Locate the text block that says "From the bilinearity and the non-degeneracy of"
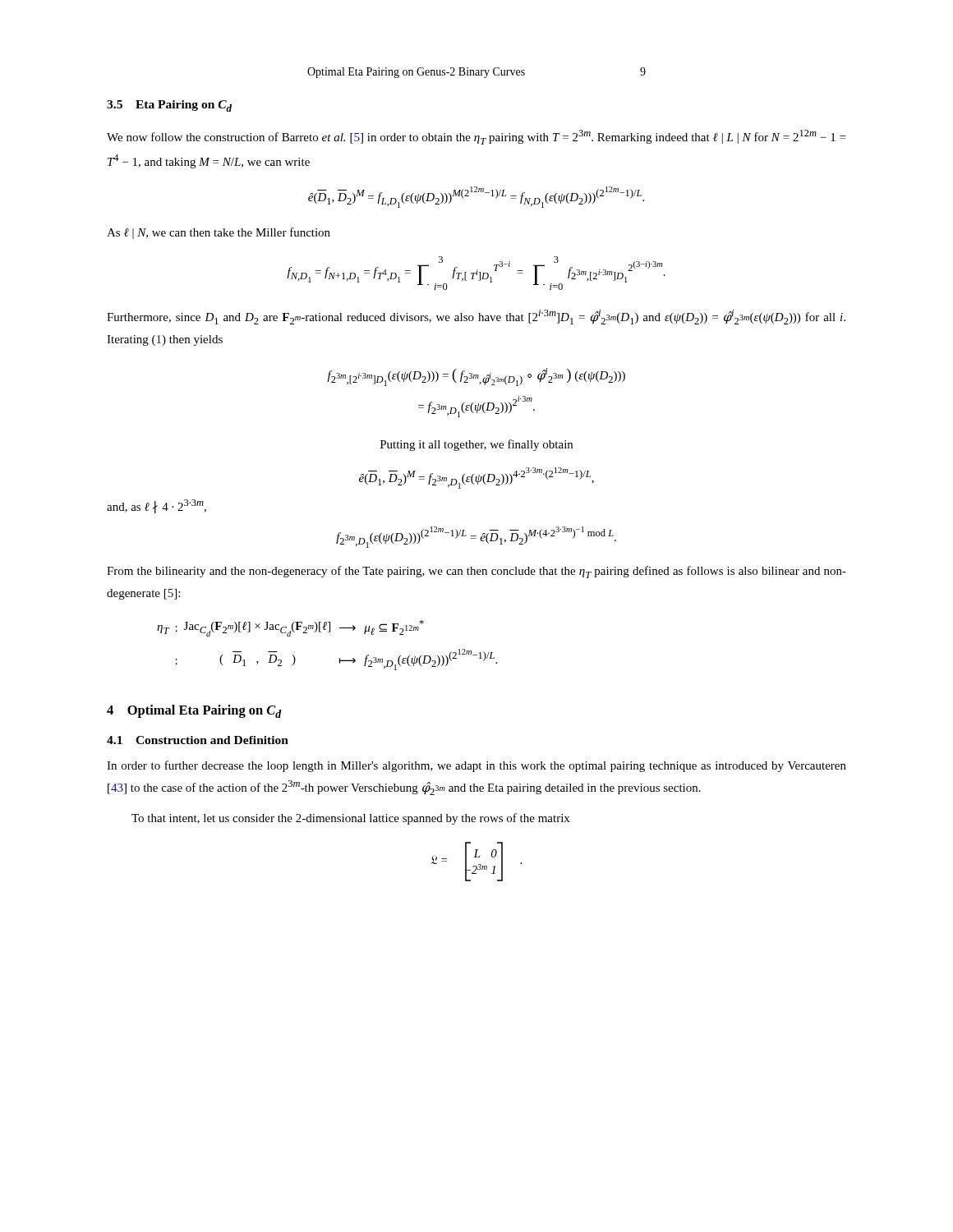This screenshot has width=953, height=1232. click(476, 582)
